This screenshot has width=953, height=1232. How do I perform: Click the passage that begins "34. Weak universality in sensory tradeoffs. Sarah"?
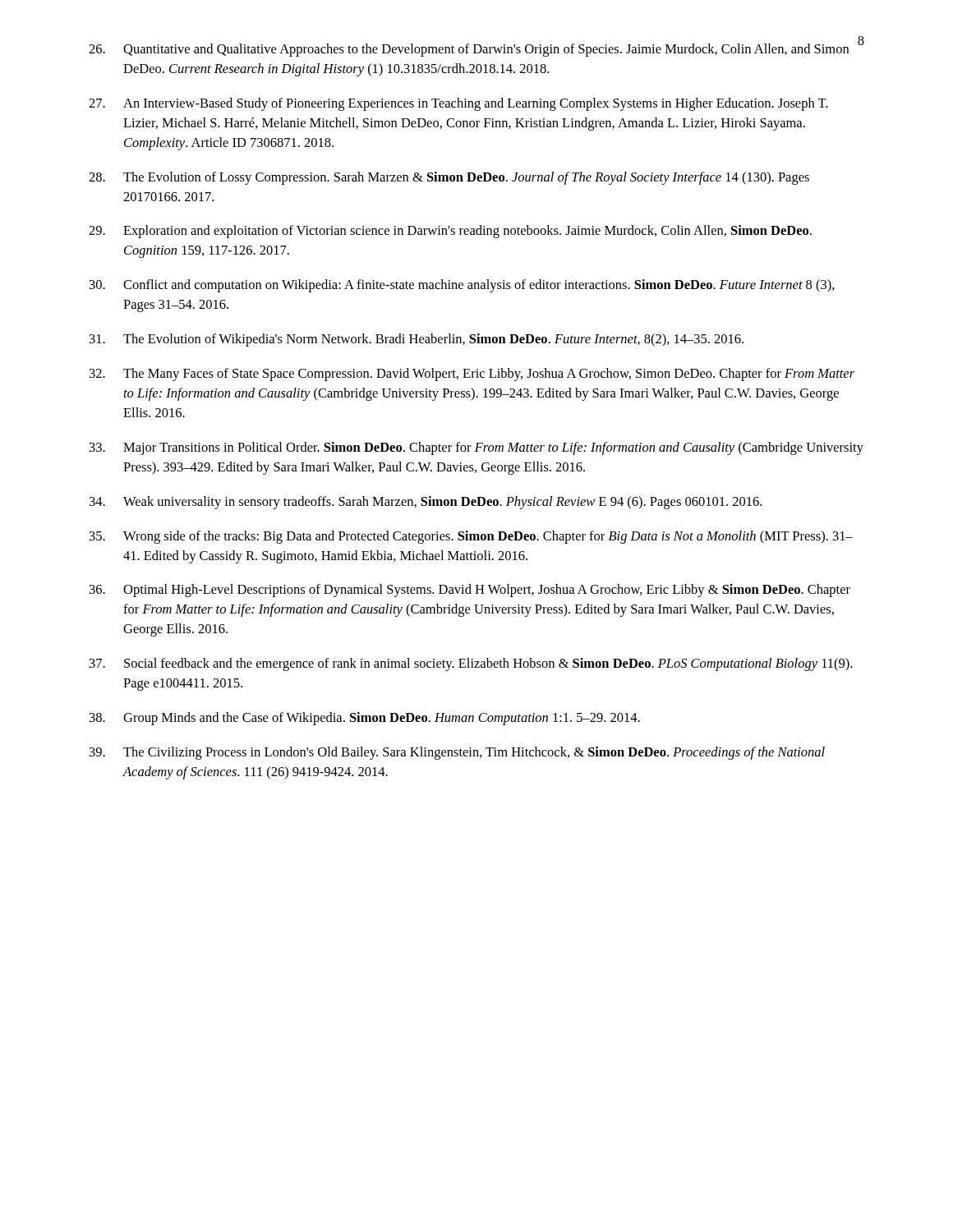coord(476,502)
